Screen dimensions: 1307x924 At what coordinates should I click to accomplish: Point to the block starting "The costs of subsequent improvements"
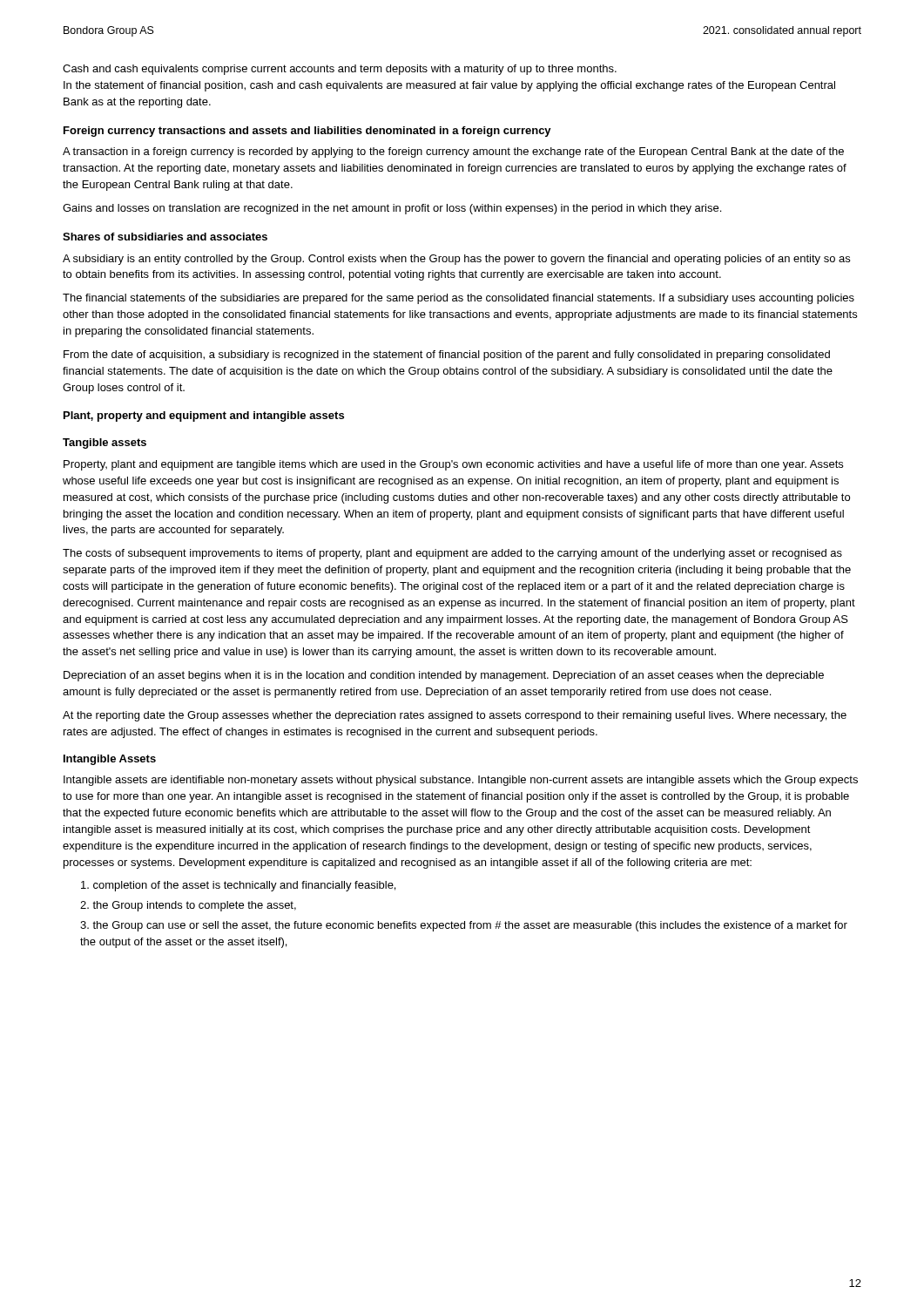[x=462, y=603]
